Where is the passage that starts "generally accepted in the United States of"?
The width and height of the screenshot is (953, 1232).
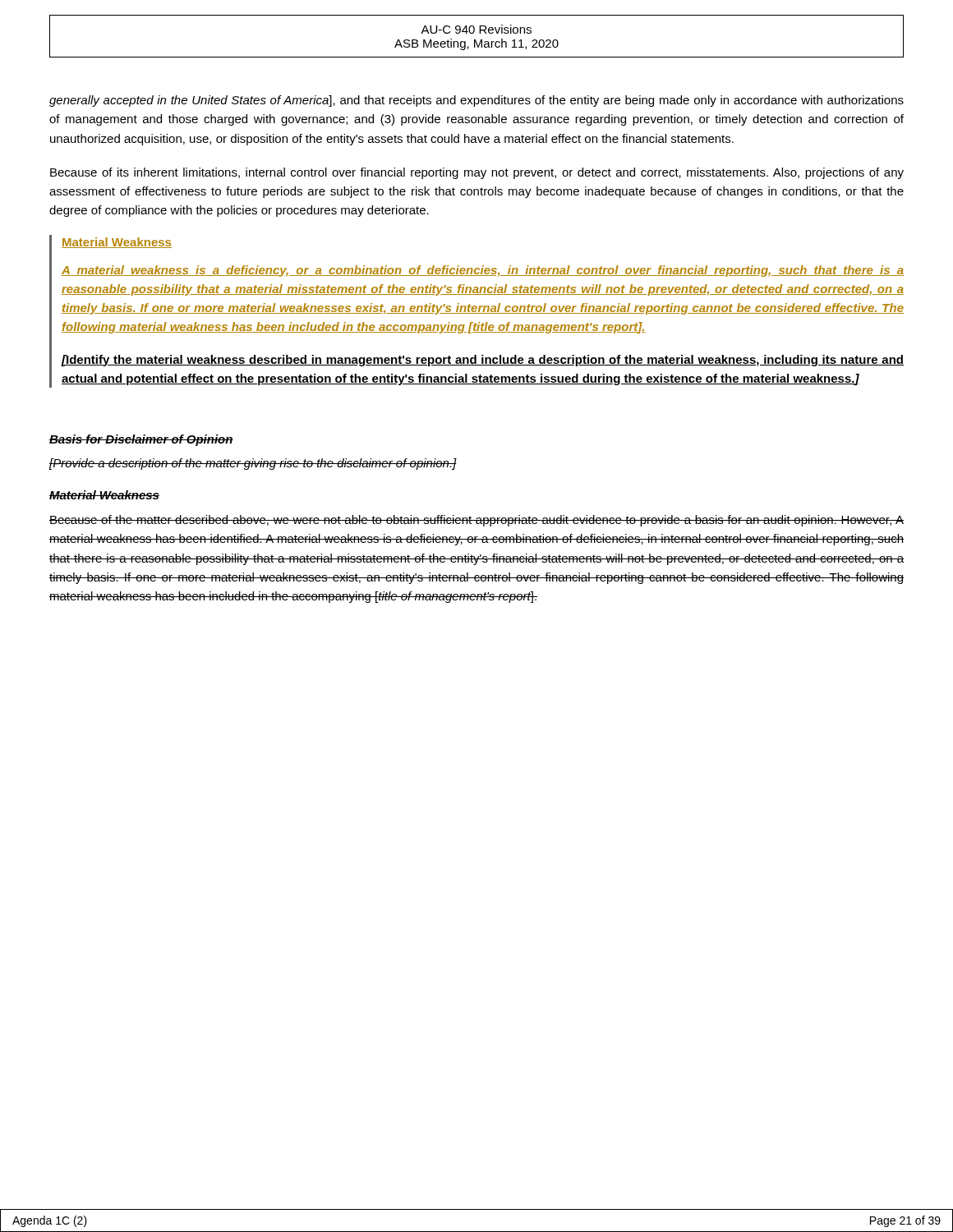(476, 119)
